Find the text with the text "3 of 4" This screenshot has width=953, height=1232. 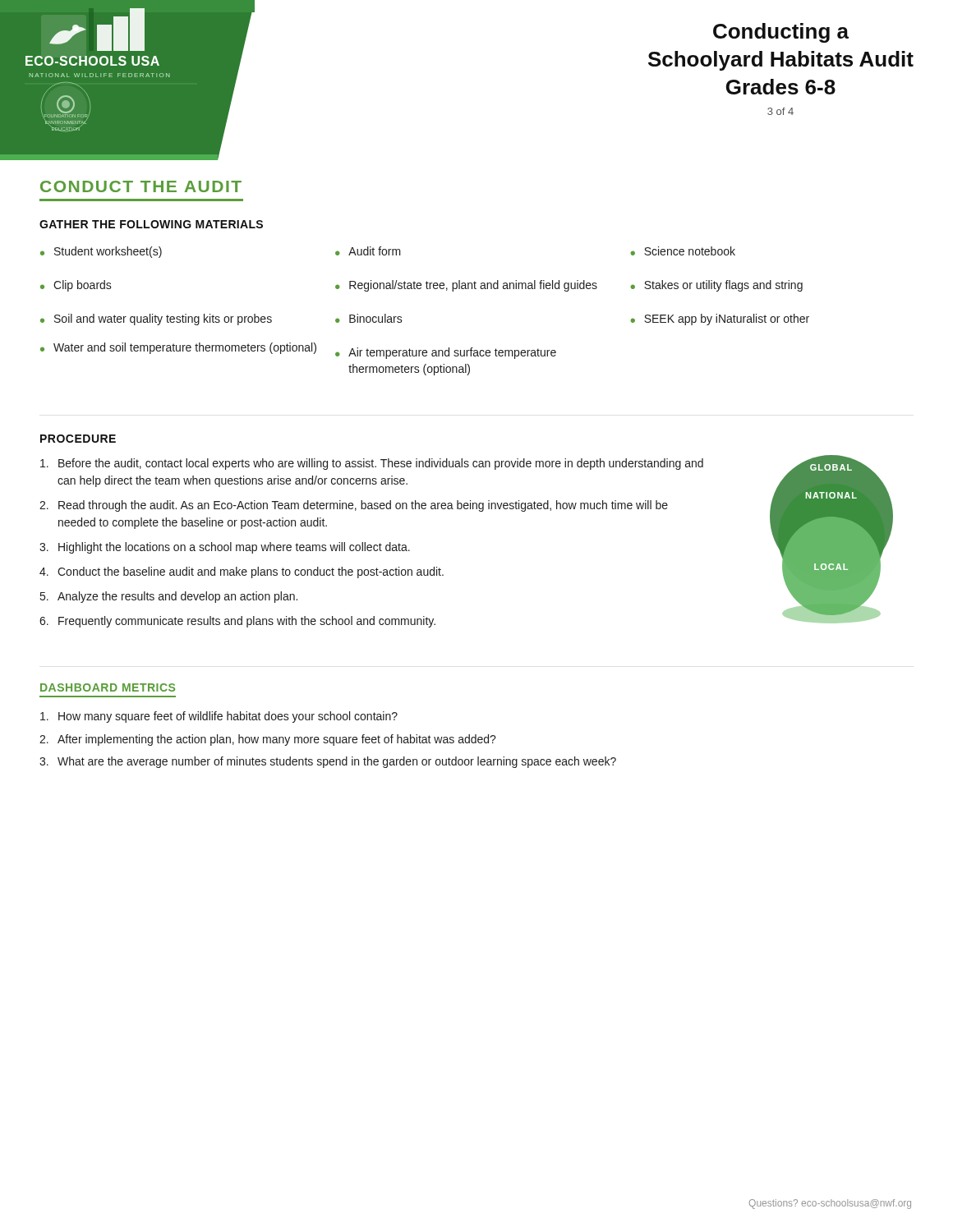coord(780,112)
